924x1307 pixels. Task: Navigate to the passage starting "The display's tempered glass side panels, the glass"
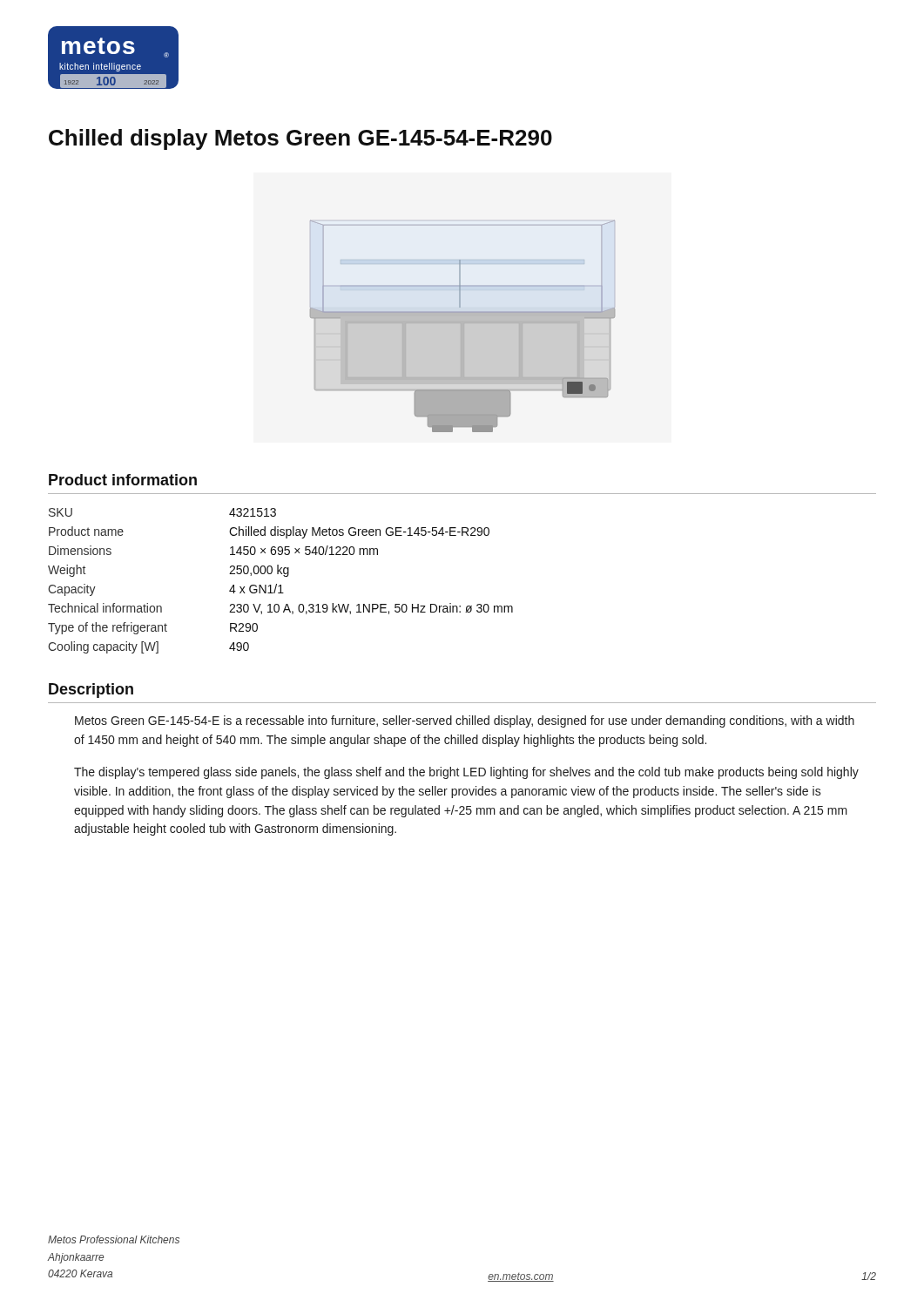coord(466,801)
